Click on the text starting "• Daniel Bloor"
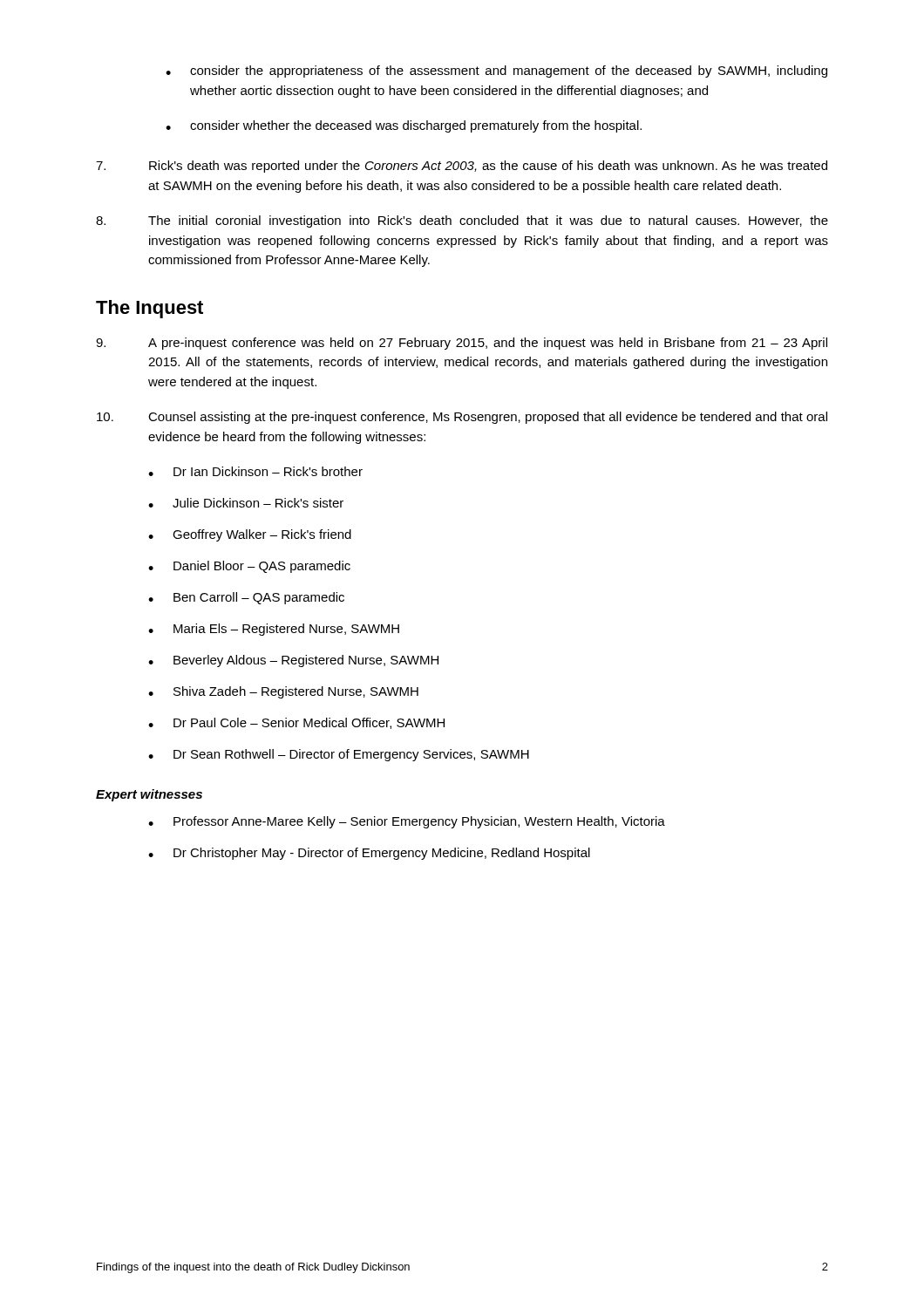924x1308 pixels. 249,567
